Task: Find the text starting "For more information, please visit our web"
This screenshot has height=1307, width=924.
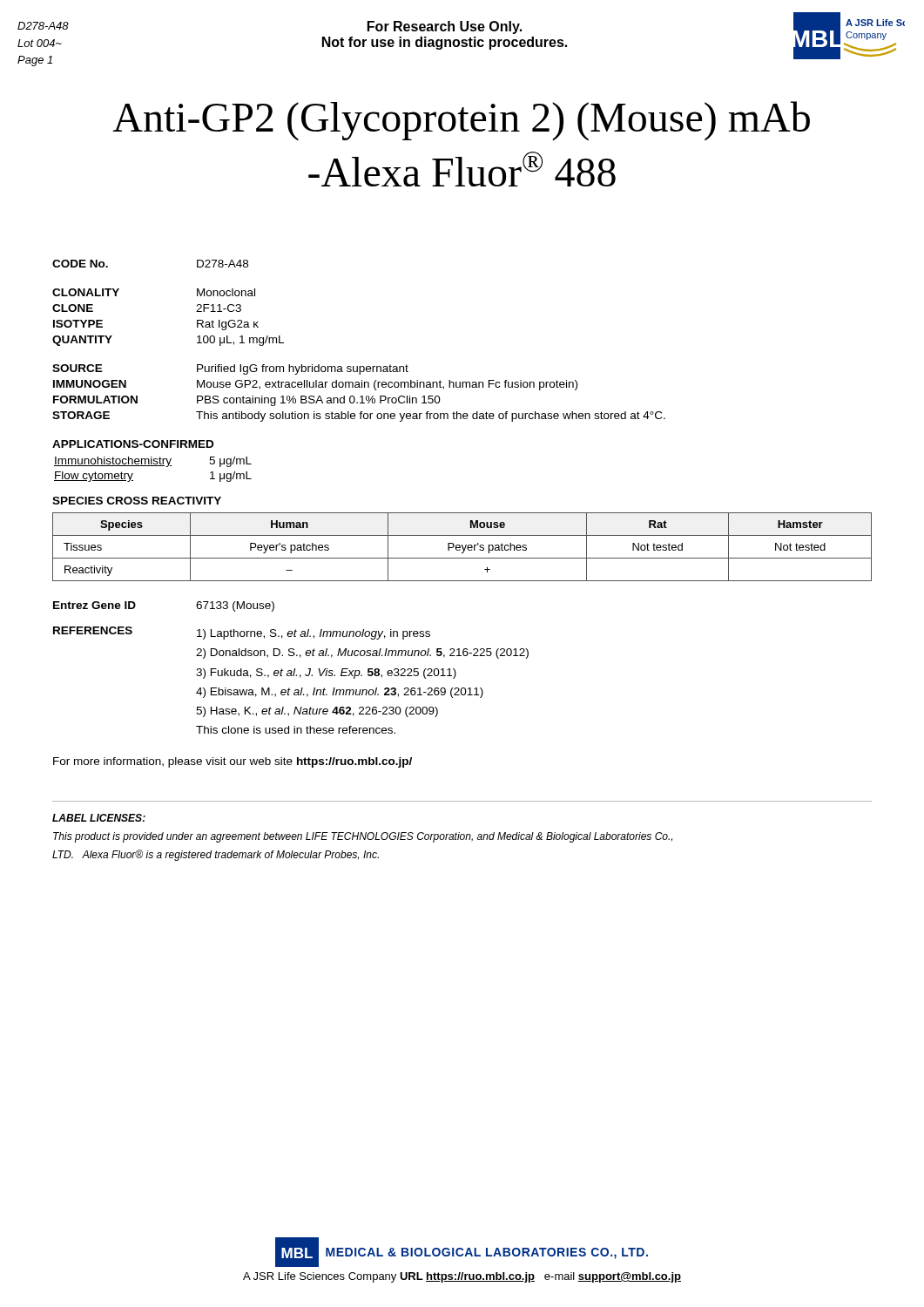Action: [232, 761]
